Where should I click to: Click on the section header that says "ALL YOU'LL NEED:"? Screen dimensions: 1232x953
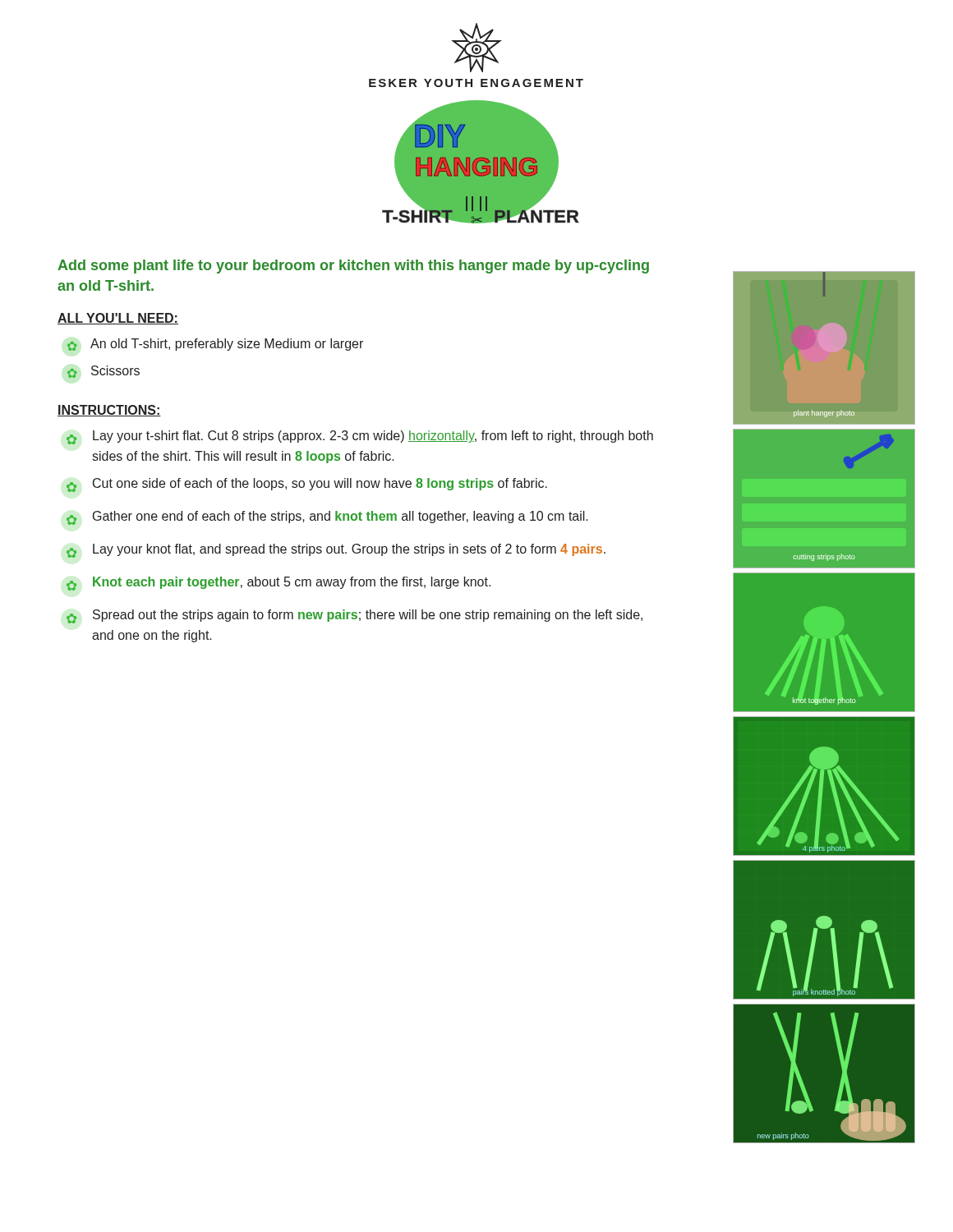pyautogui.click(x=118, y=319)
